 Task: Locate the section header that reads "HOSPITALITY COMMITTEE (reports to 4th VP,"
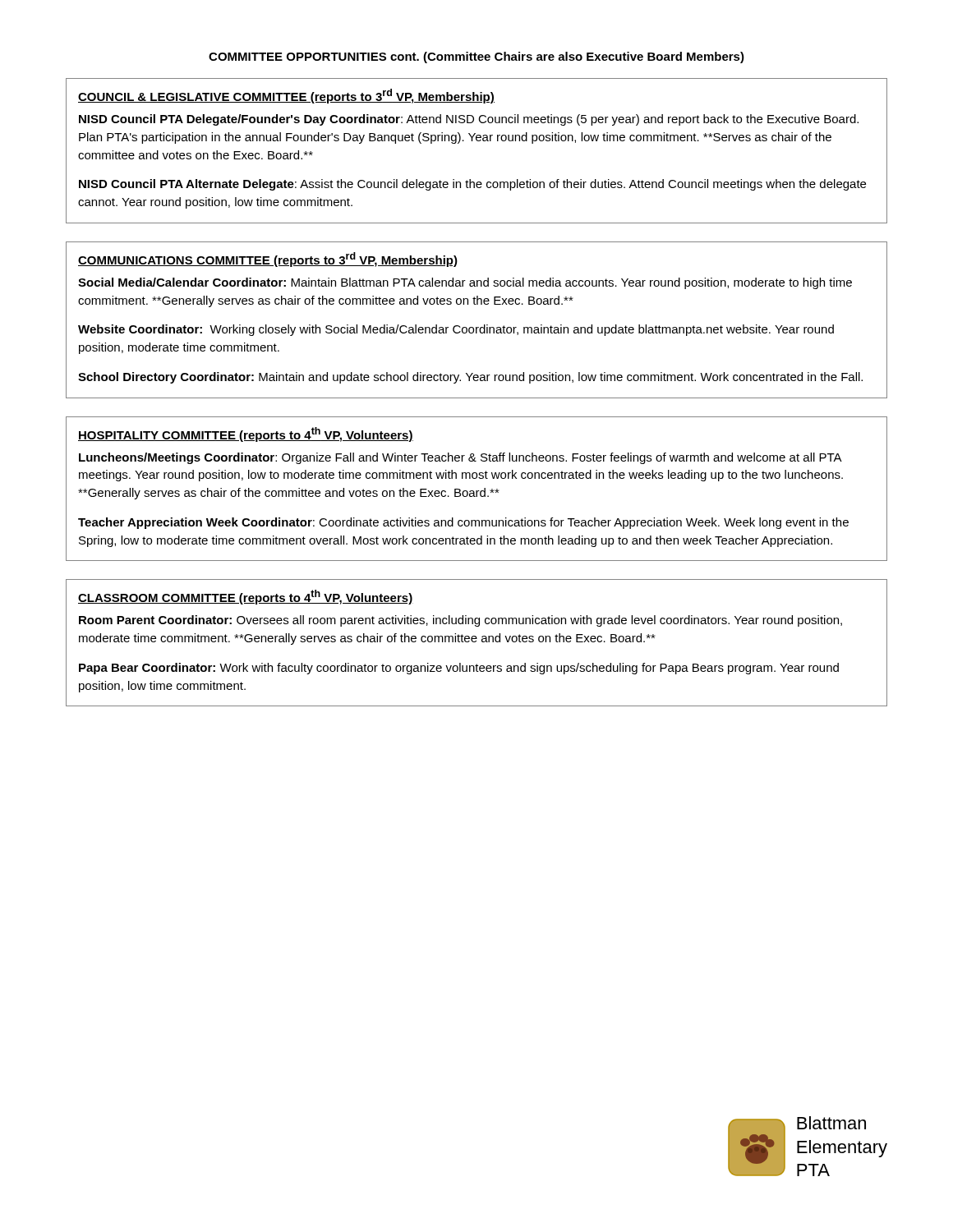245,433
